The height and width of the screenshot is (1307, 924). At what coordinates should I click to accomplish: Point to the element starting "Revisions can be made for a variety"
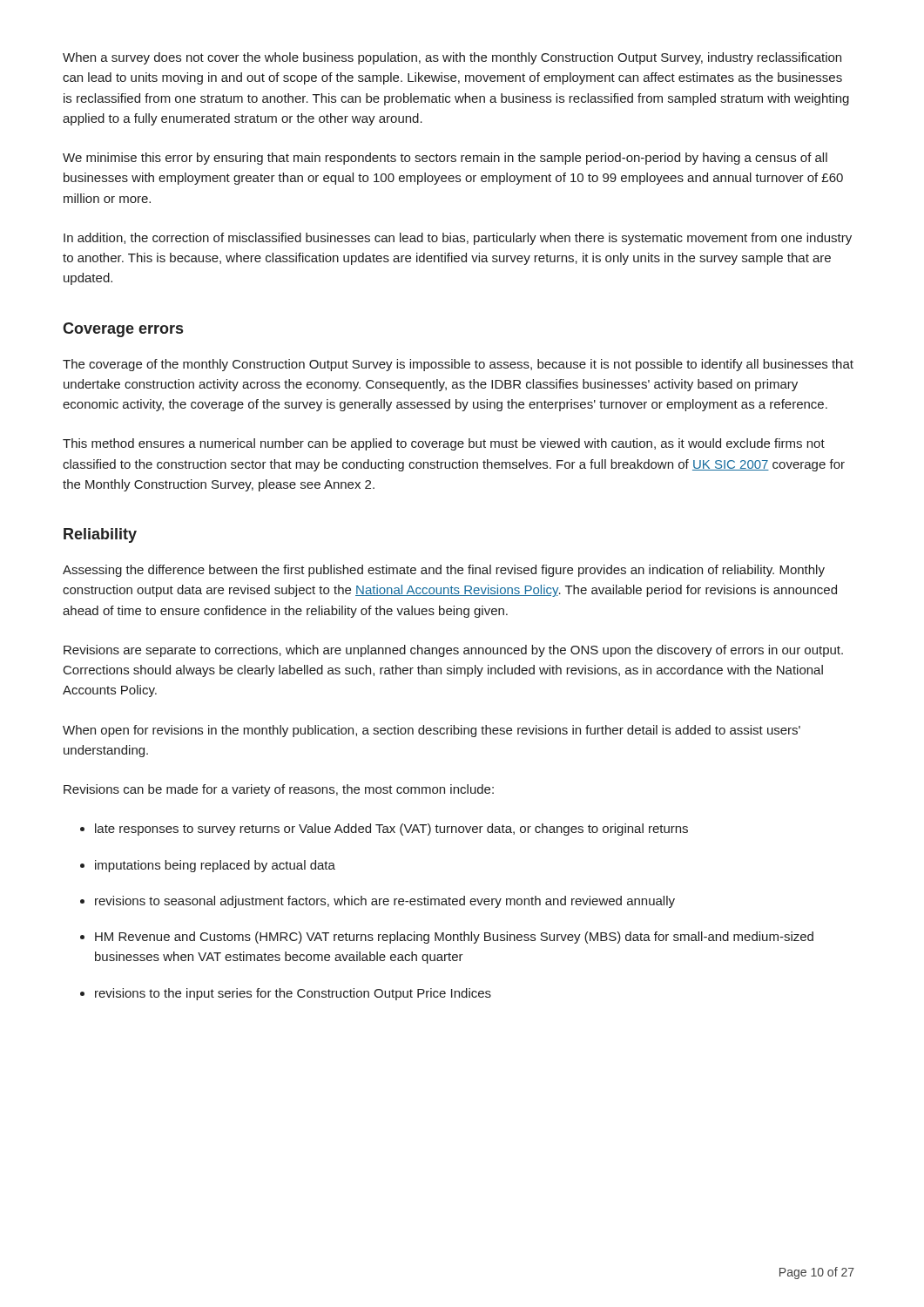click(279, 789)
